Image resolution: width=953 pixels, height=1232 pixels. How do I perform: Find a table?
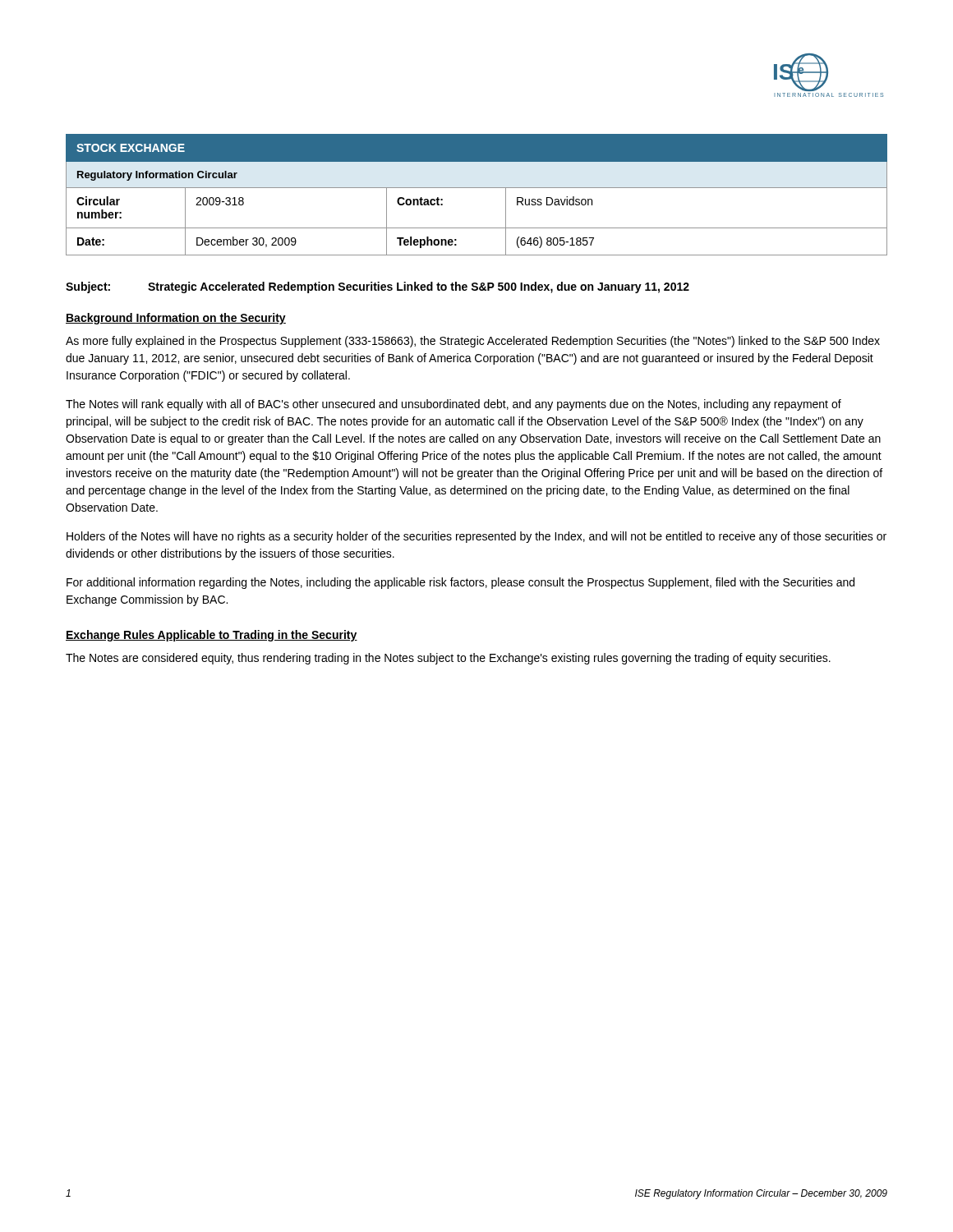click(476, 195)
